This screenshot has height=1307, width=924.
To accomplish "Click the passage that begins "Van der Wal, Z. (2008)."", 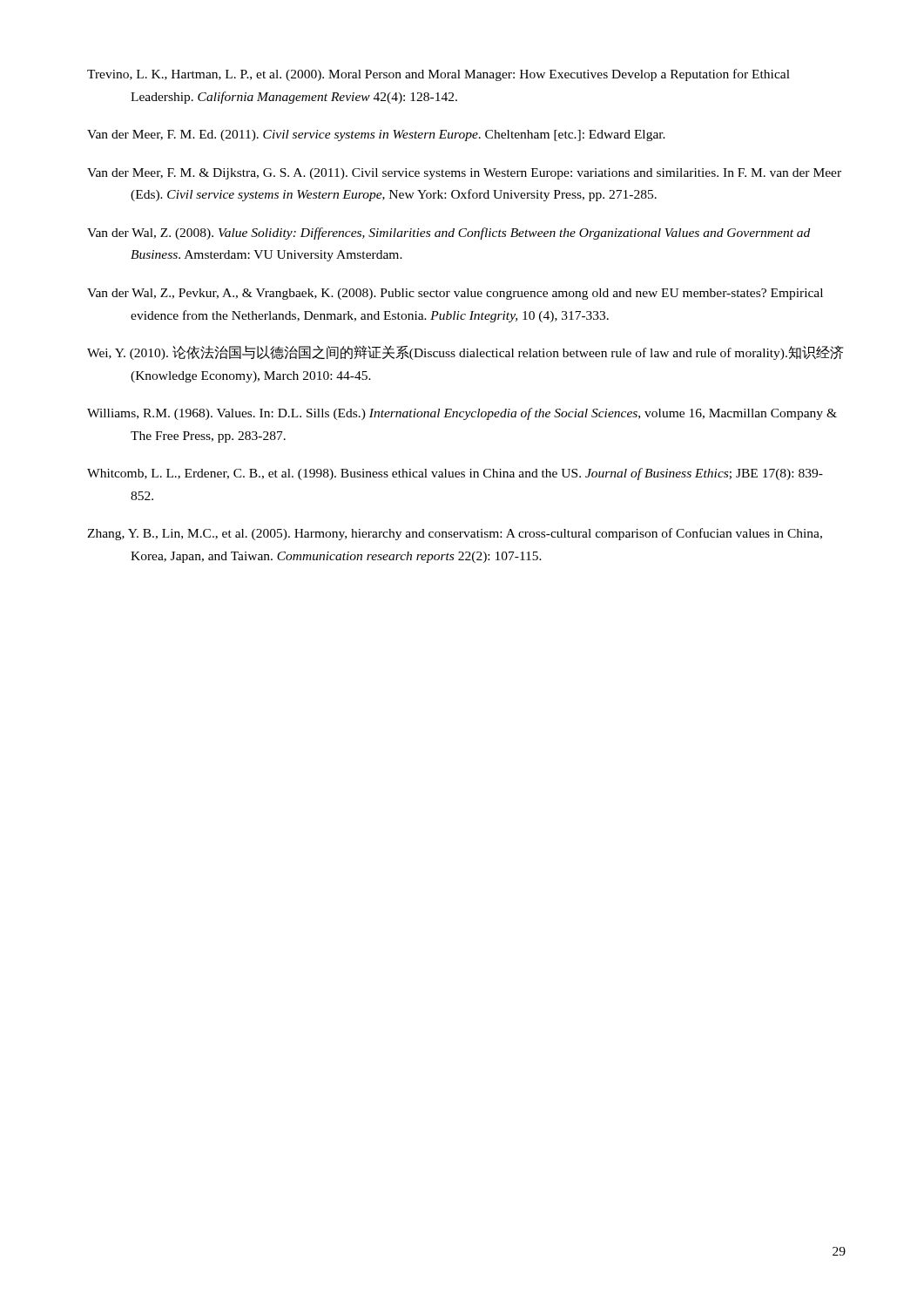I will [x=449, y=243].
